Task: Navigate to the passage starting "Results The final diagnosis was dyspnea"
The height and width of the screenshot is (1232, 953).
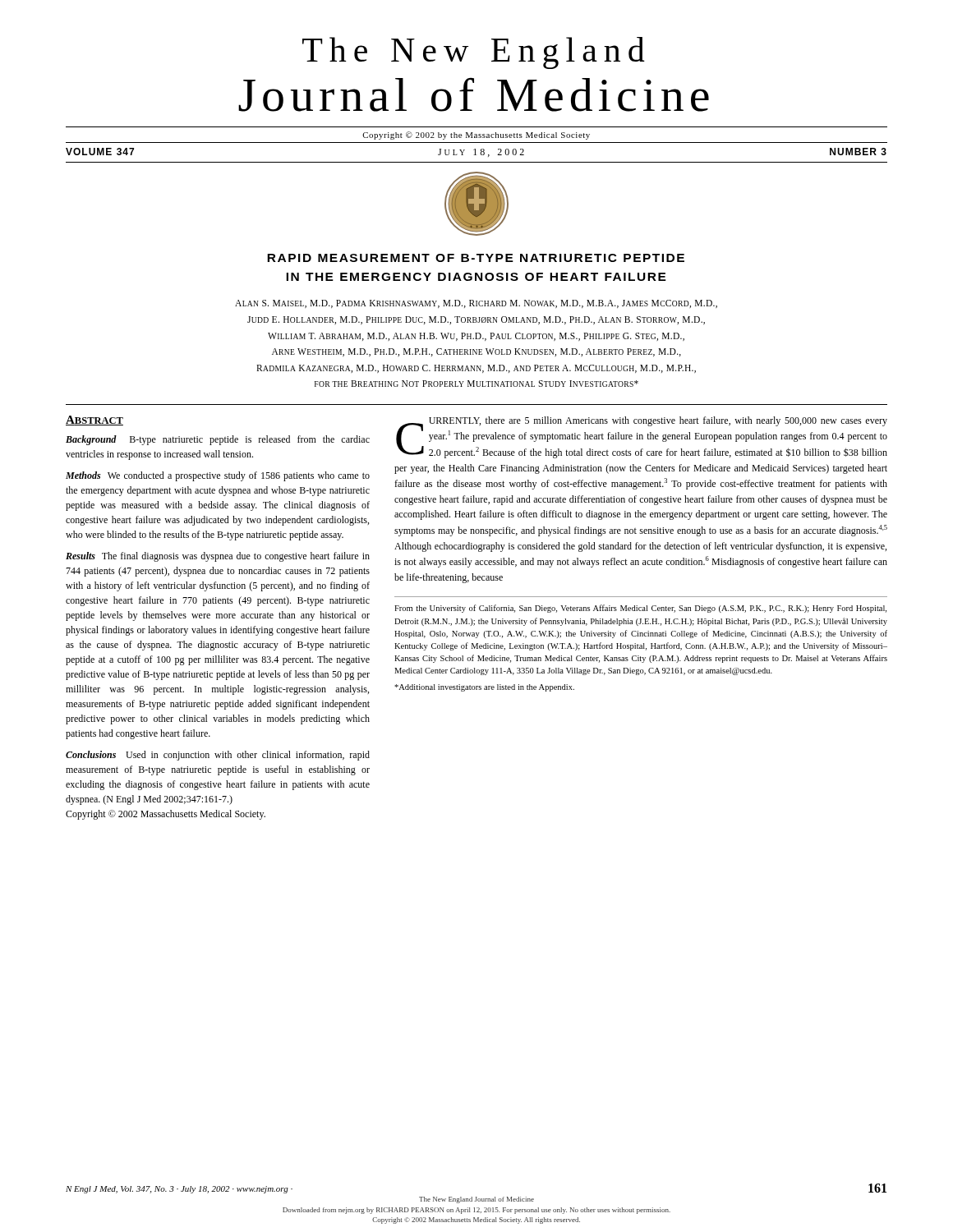Action: click(x=218, y=645)
